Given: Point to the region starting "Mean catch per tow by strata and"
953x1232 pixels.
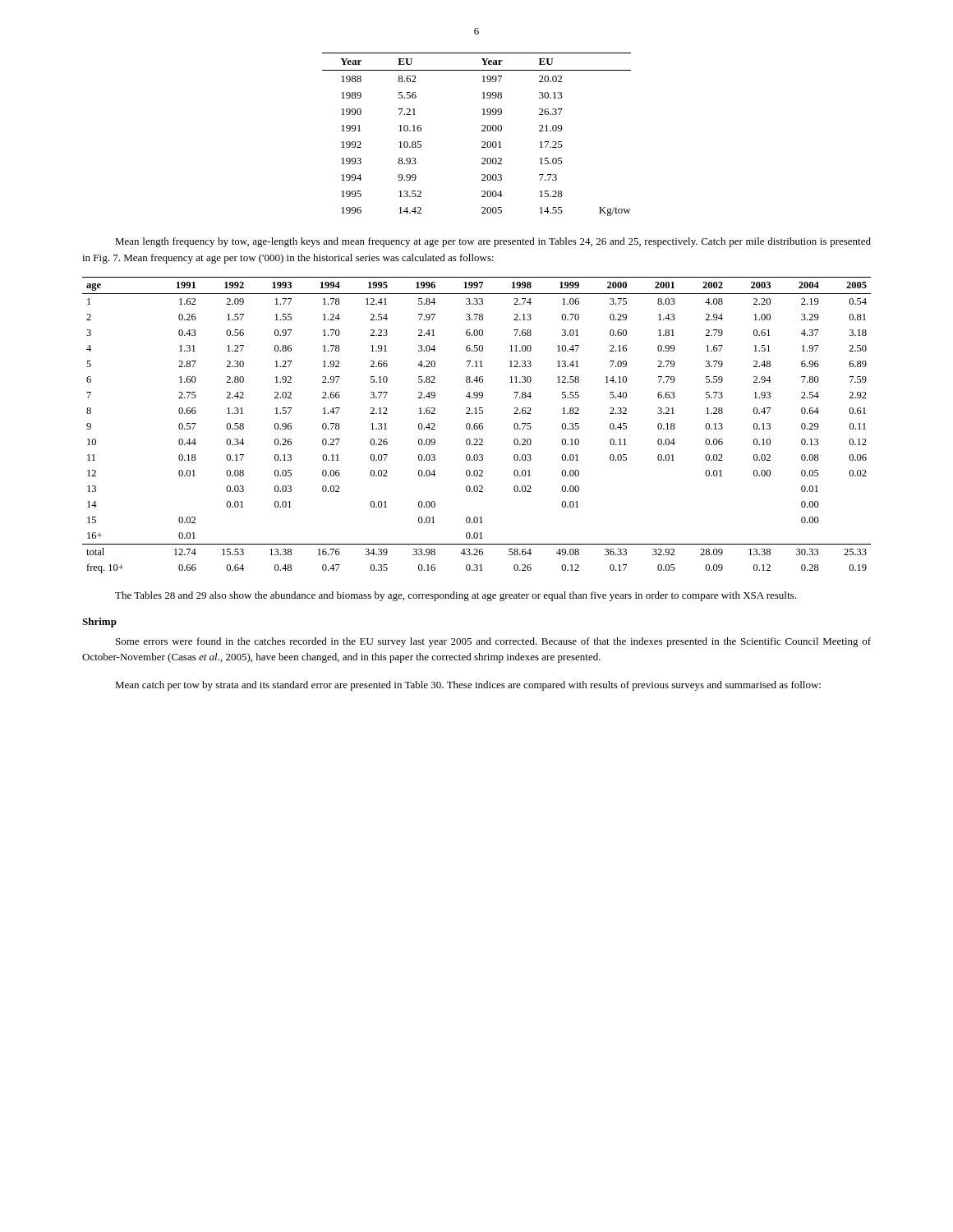Looking at the screenshot, I should (x=468, y=684).
